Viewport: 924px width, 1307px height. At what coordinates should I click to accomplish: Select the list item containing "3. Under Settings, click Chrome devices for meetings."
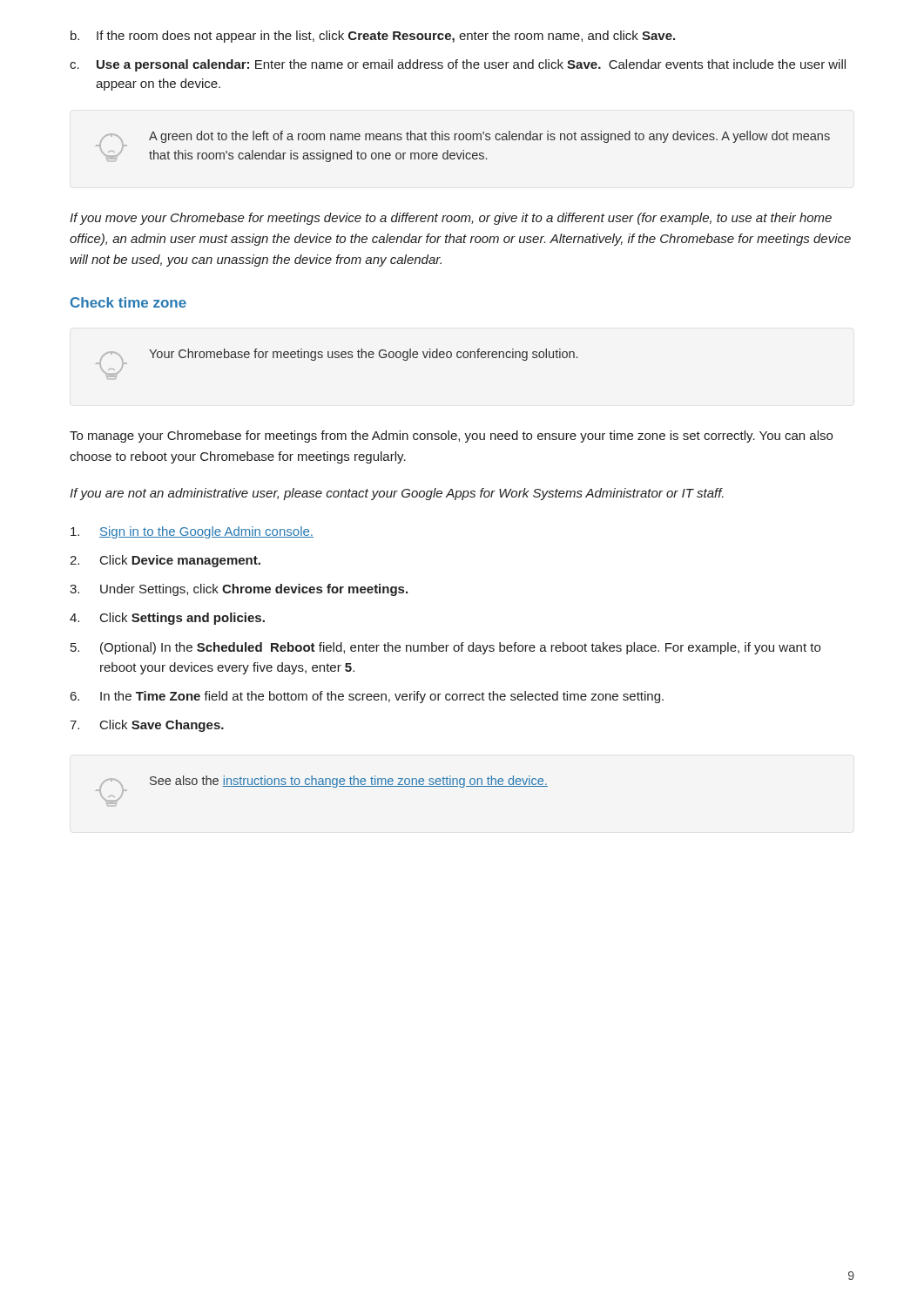pos(239,590)
